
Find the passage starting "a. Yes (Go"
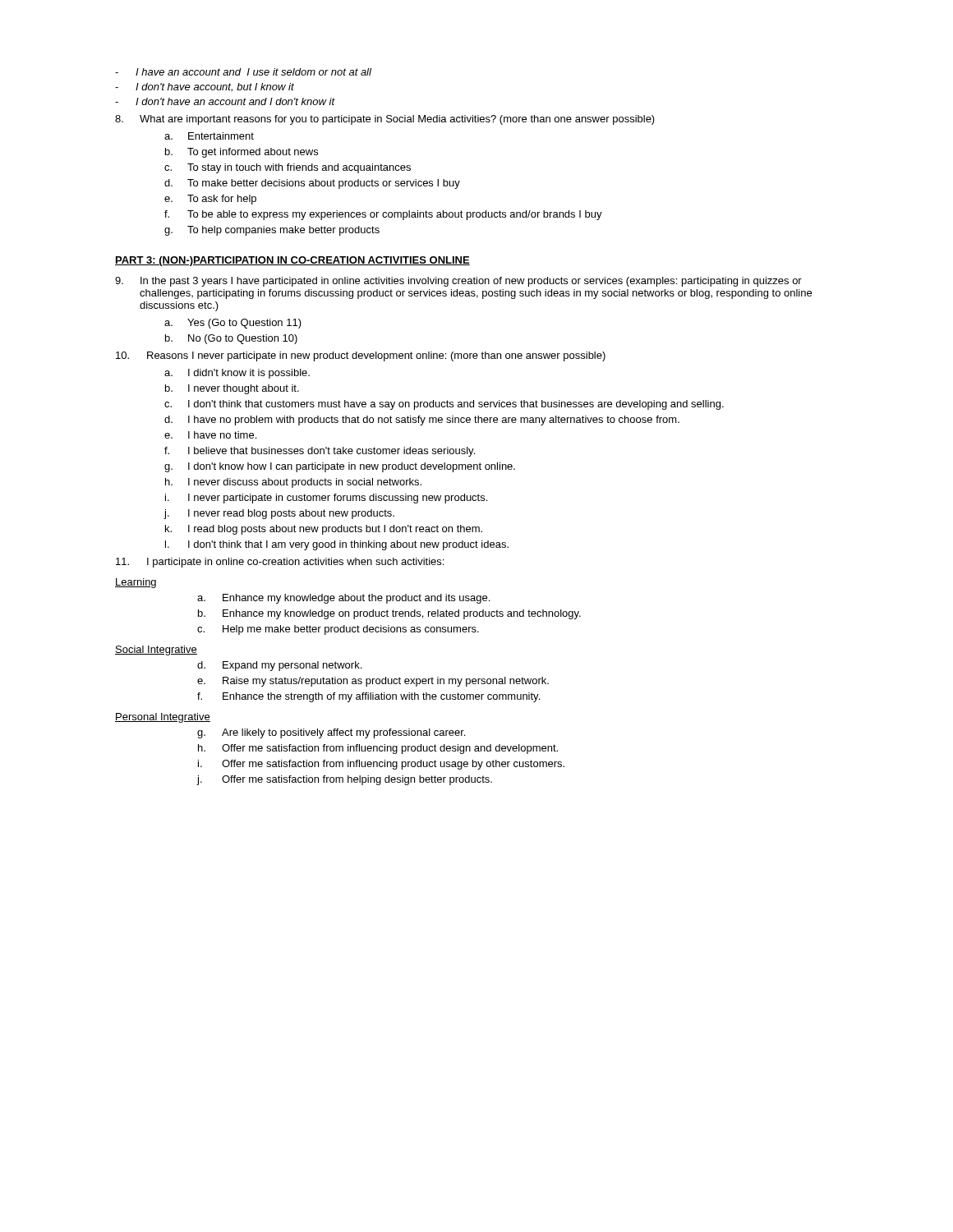click(x=233, y=324)
